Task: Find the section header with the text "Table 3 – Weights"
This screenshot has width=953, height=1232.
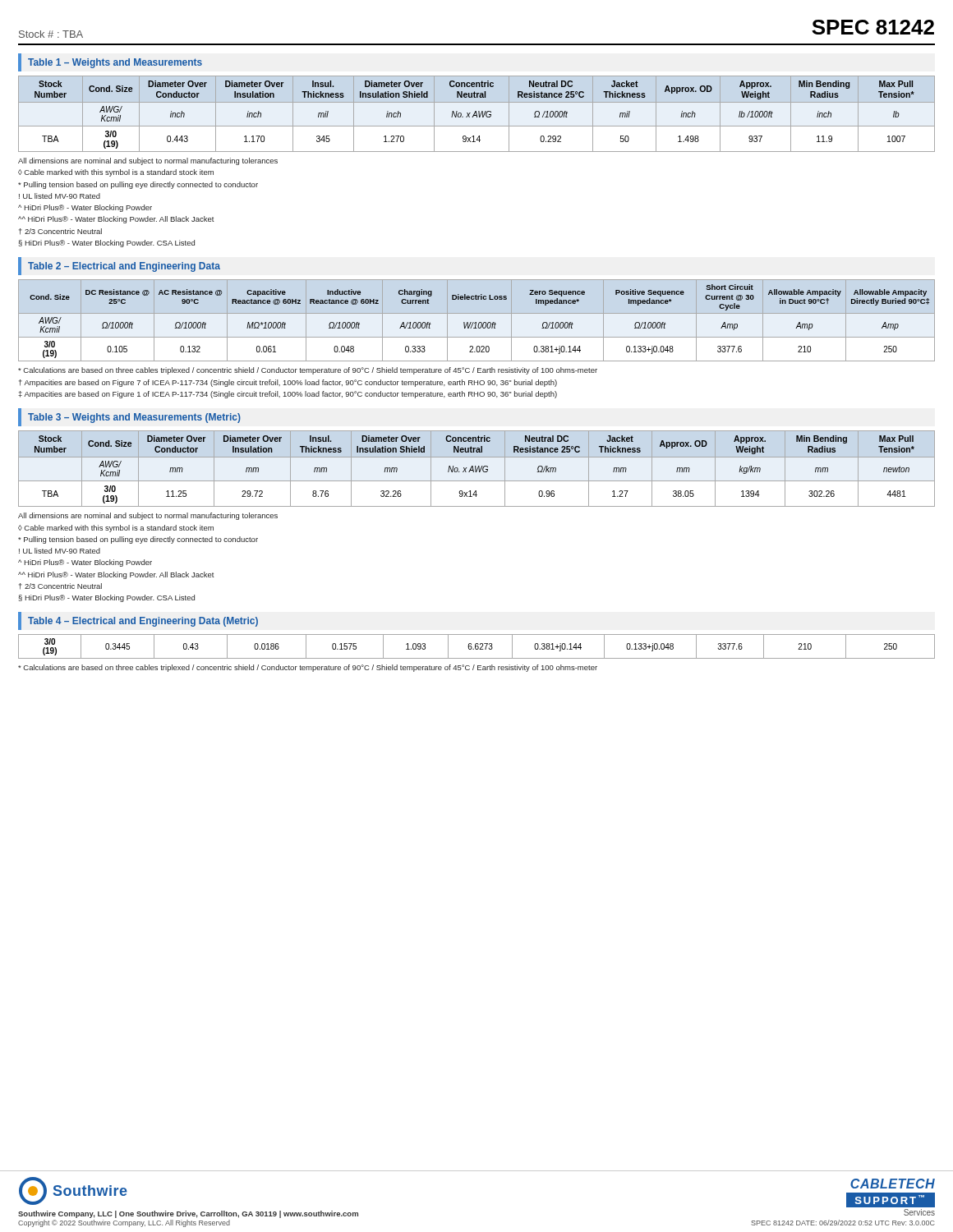Action: pos(134,417)
